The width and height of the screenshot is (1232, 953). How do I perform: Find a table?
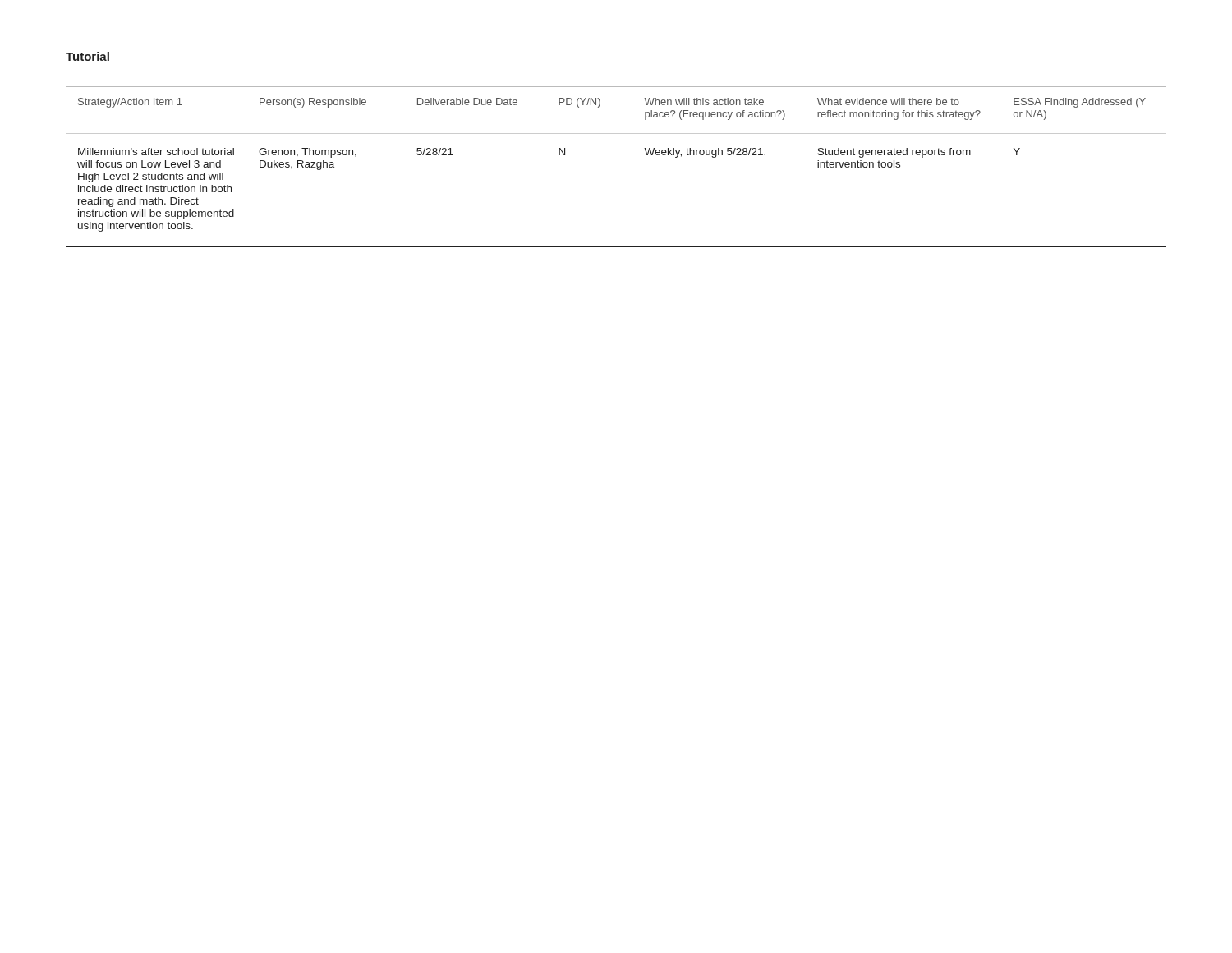pyautogui.click(x=616, y=167)
